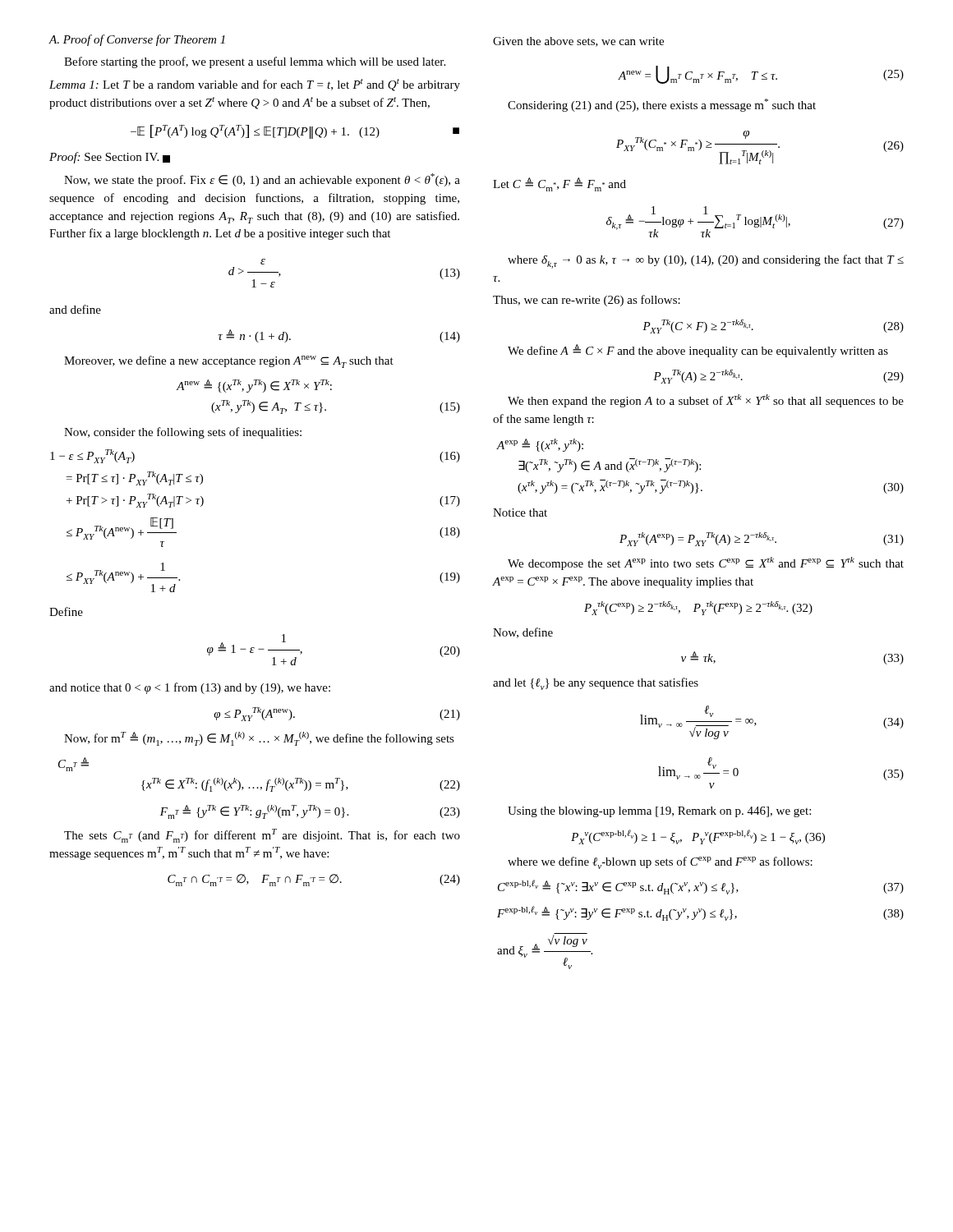Screen dimensions: 1232x953
Task: Select the text block containing "Considering (21) and (25), there"
Action: click(662, 104)
